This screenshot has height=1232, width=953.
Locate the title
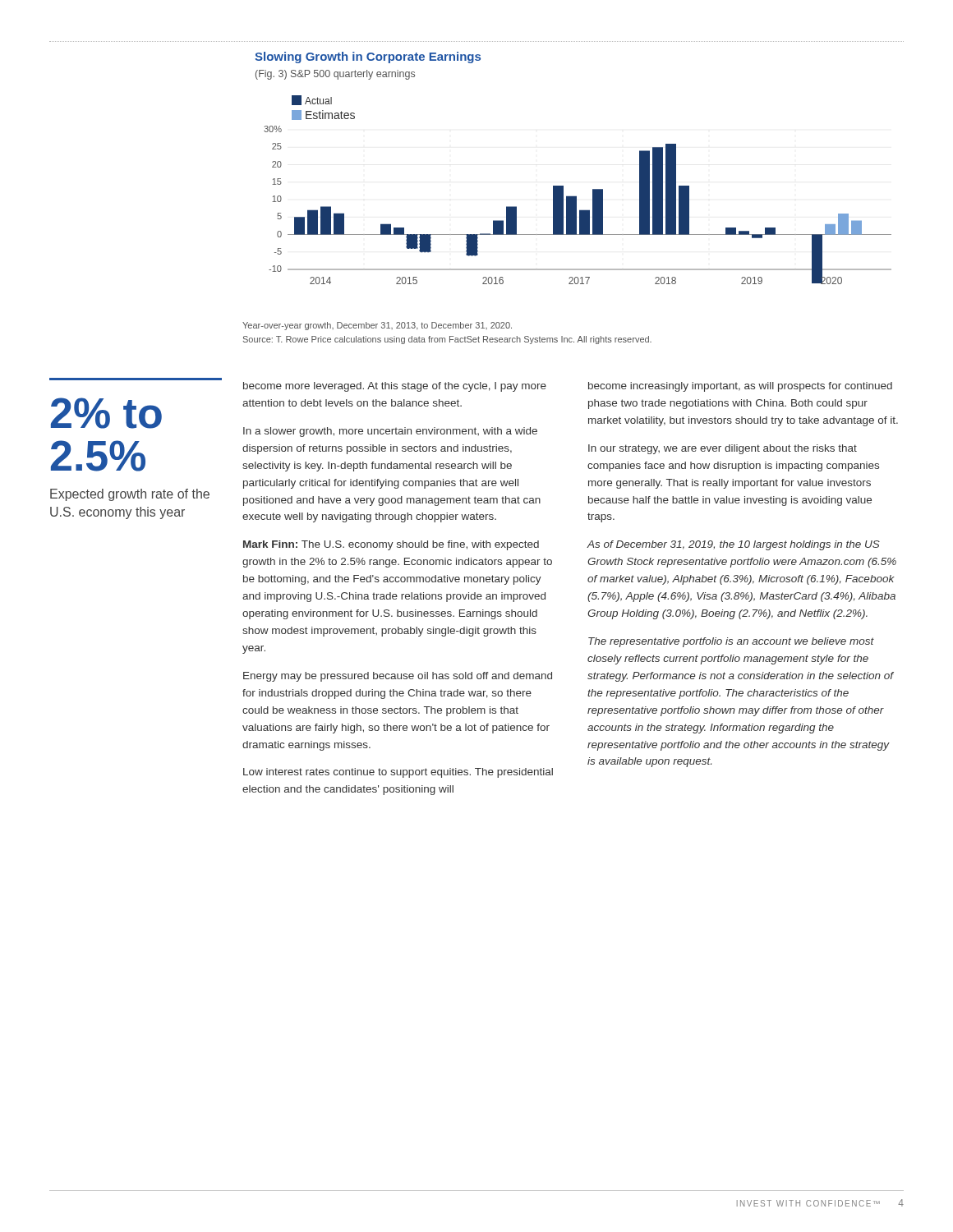click(136, 450)
